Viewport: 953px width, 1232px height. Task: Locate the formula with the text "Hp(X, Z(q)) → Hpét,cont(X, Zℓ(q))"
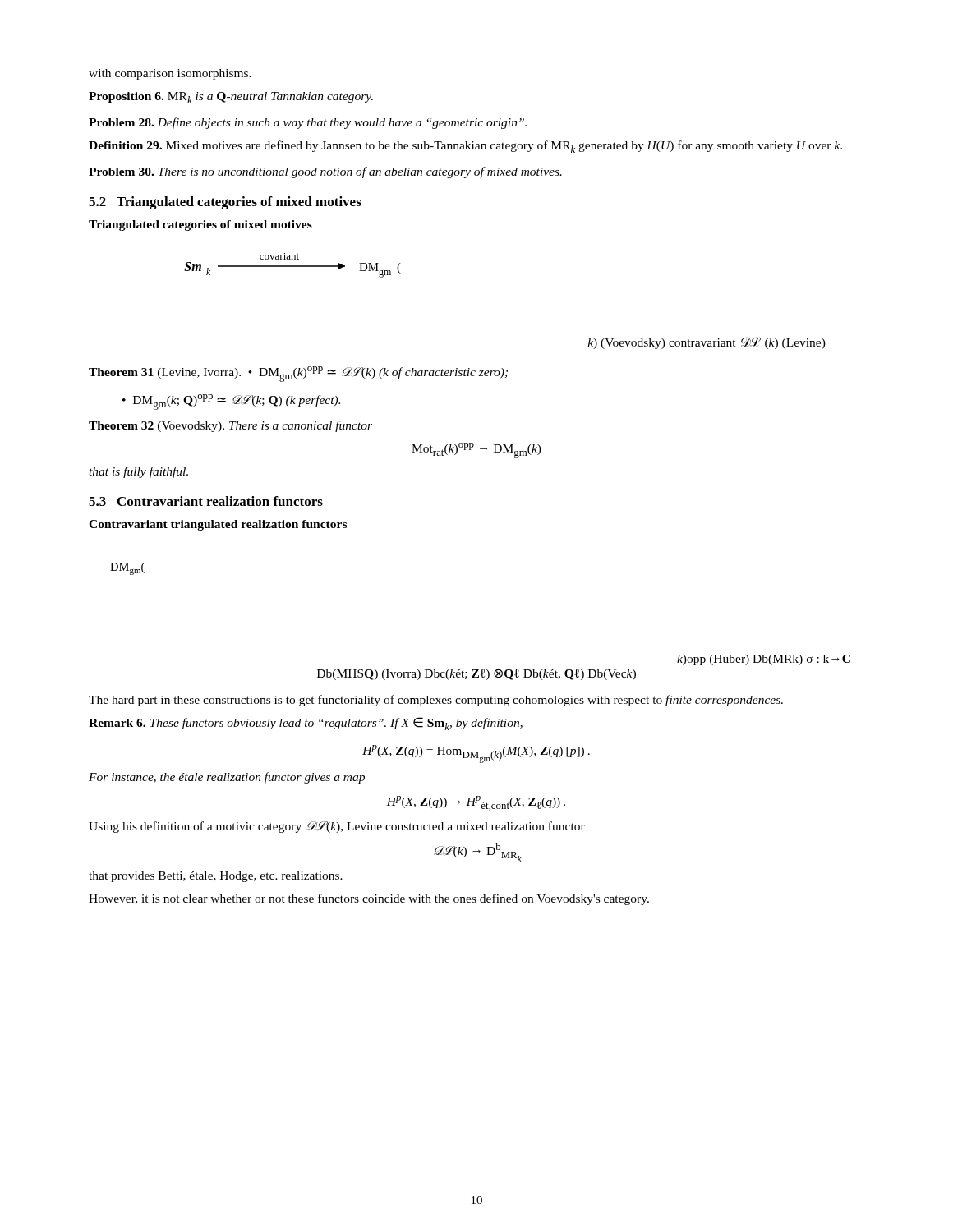[x=476, y=801]
